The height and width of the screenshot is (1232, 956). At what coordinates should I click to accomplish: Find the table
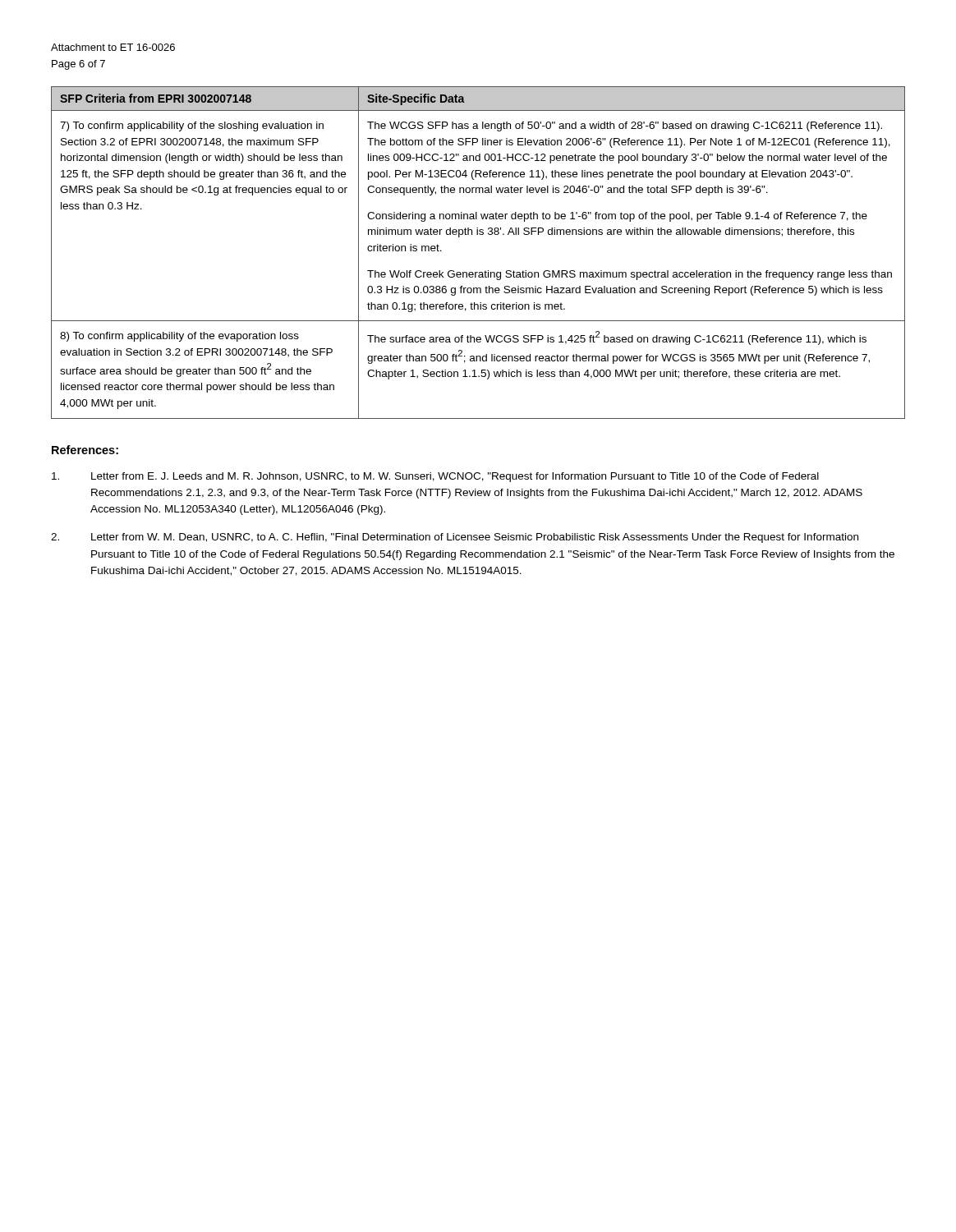click(x=478, y=252)
